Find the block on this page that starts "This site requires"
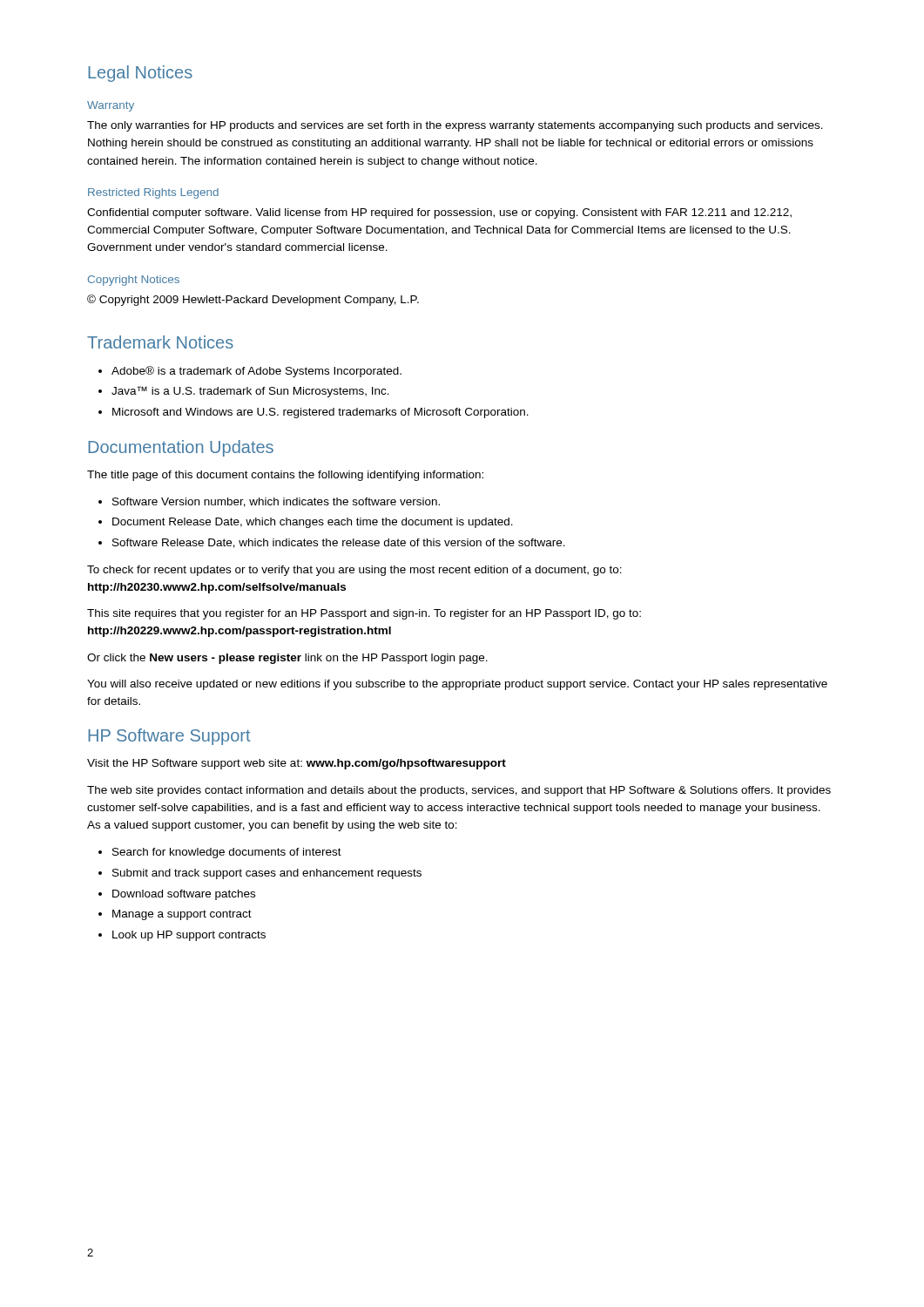924x1307 pixels. 462,622
